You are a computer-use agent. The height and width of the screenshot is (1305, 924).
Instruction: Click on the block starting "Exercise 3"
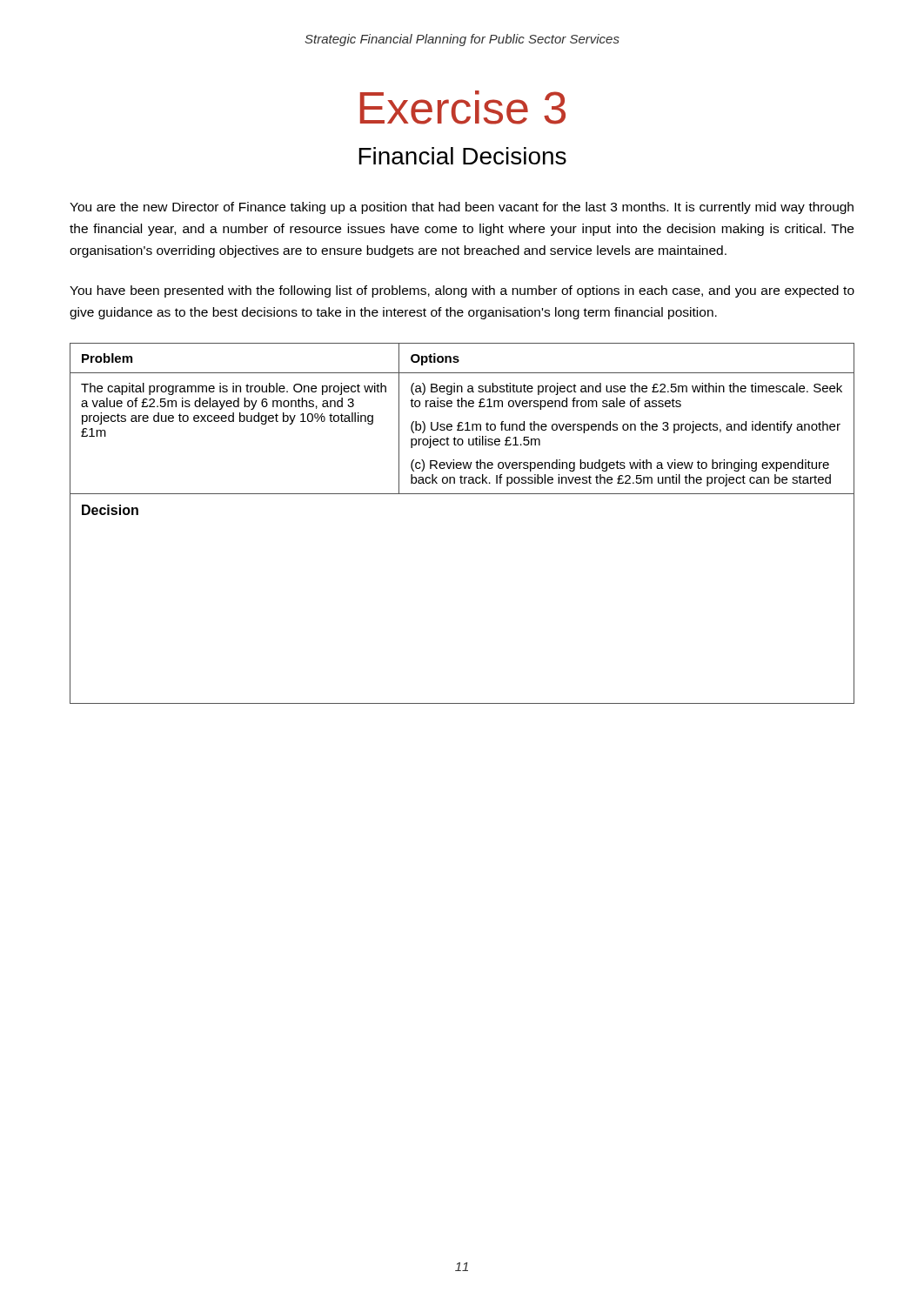click(x=462, y=108)
